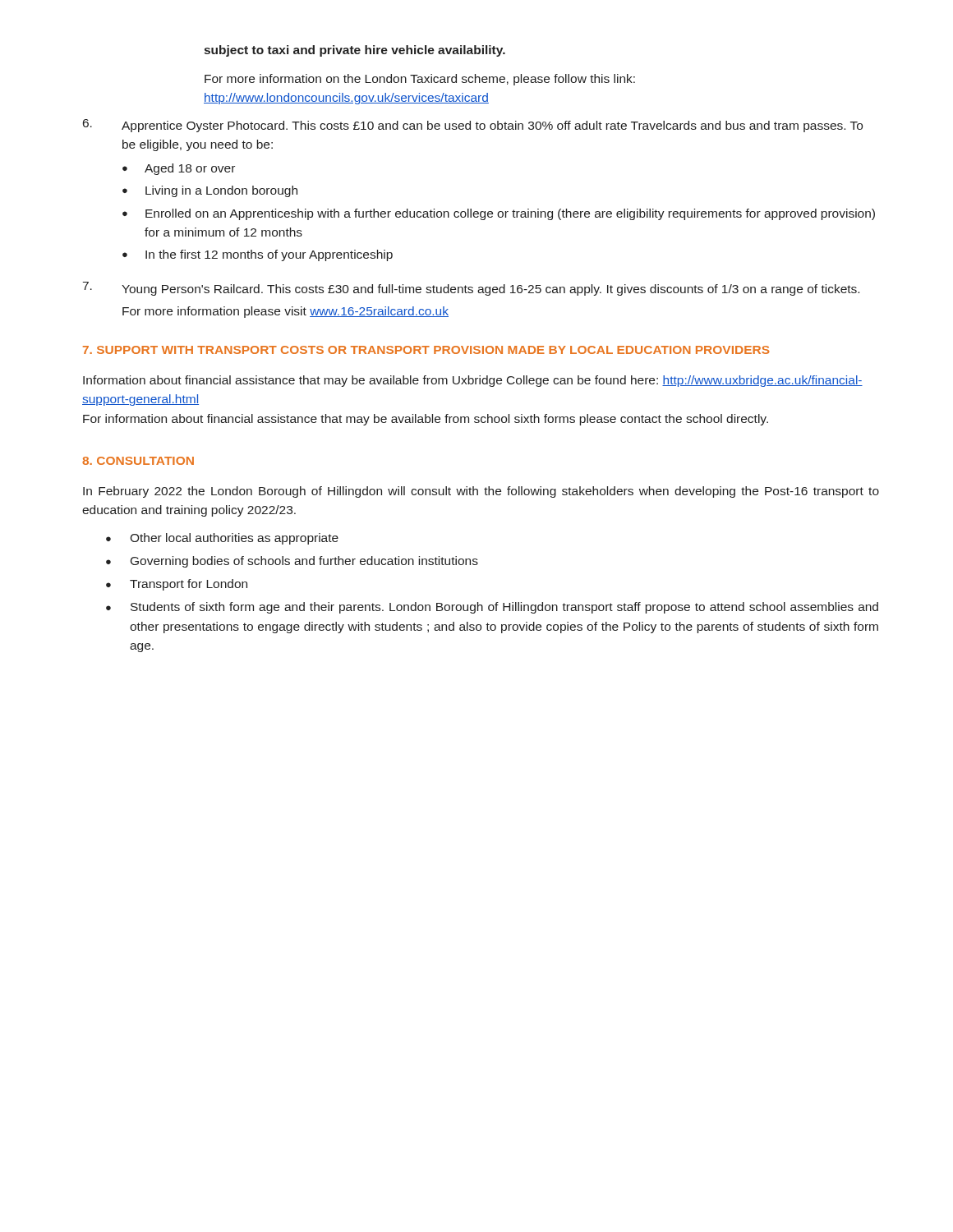Locate the text "8. CONSULTATION"
Viewport: 953px width, 1232px height.
[138, 460]
